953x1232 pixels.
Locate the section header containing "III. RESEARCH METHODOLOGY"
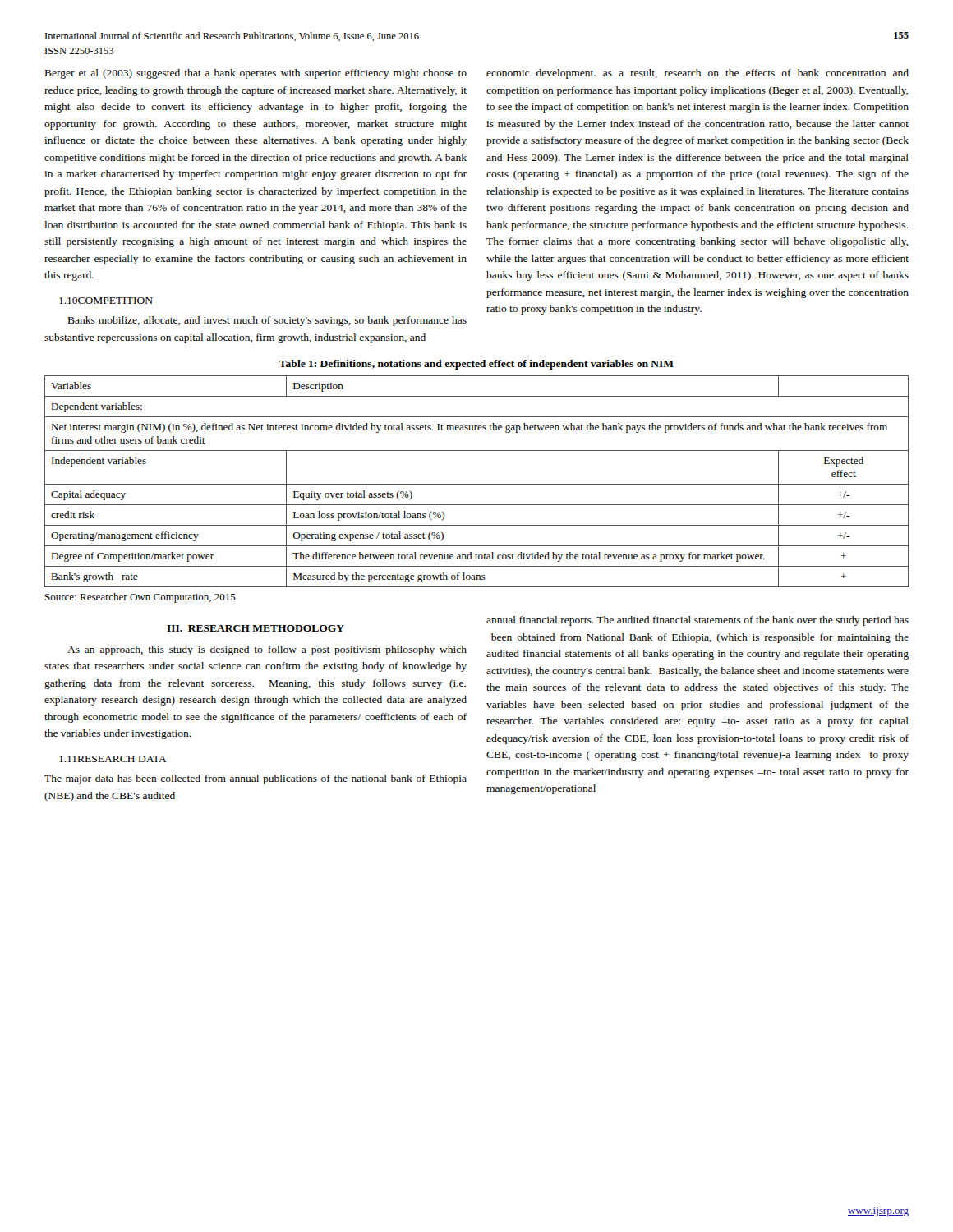point(255,628)
